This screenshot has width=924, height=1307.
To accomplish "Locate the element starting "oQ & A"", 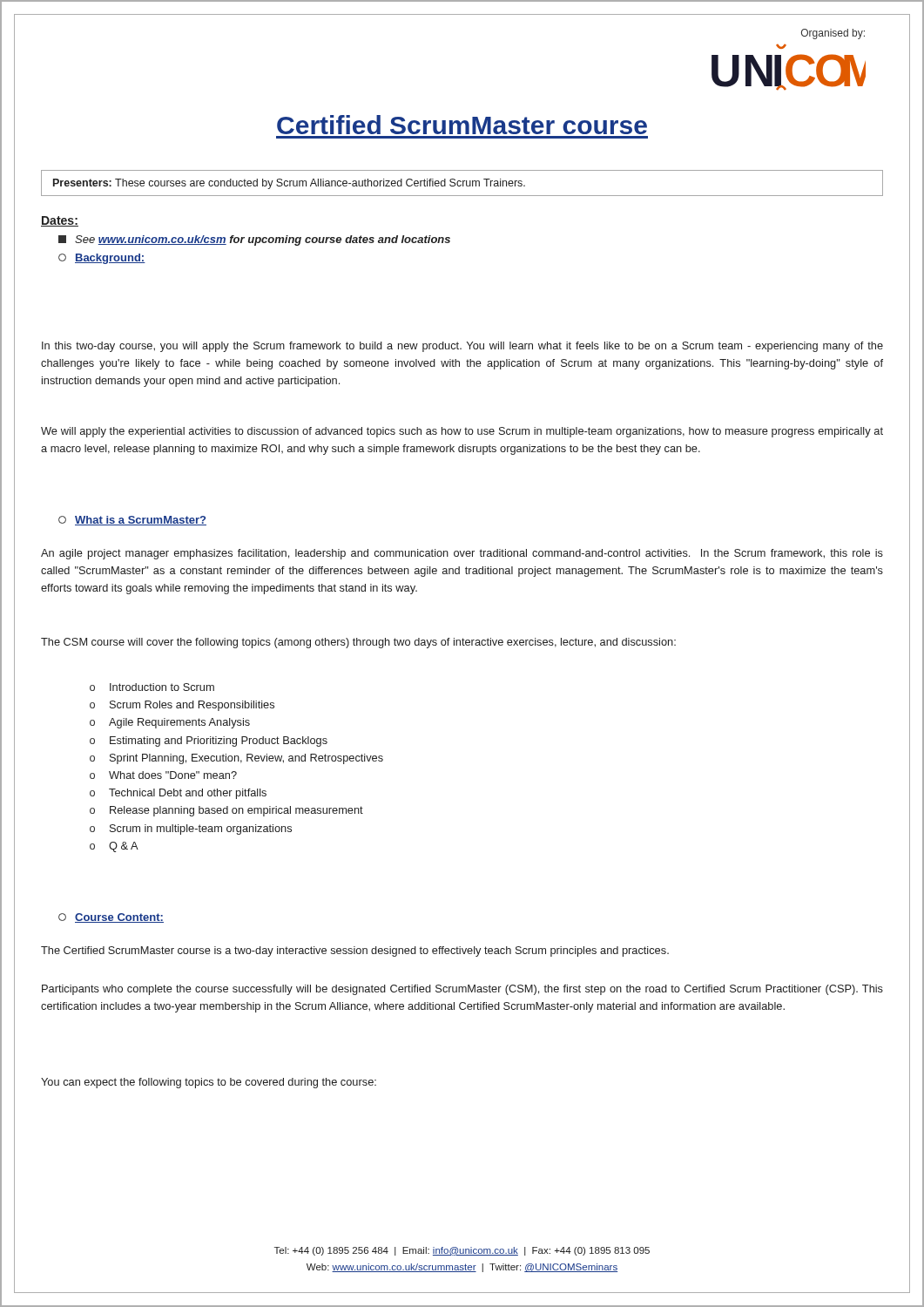I will coord(111,845).
